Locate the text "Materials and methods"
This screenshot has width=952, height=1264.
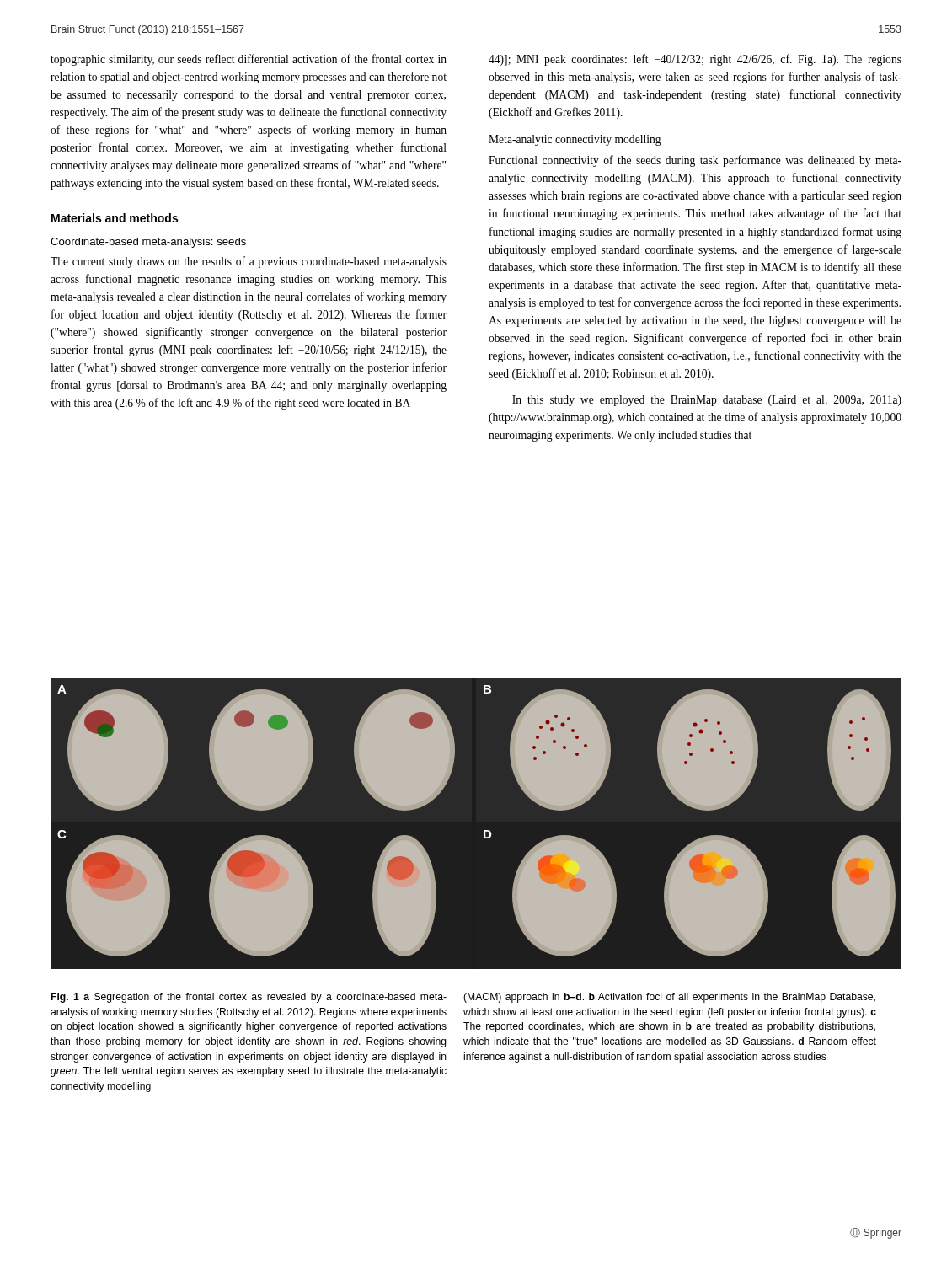(114, 218)
